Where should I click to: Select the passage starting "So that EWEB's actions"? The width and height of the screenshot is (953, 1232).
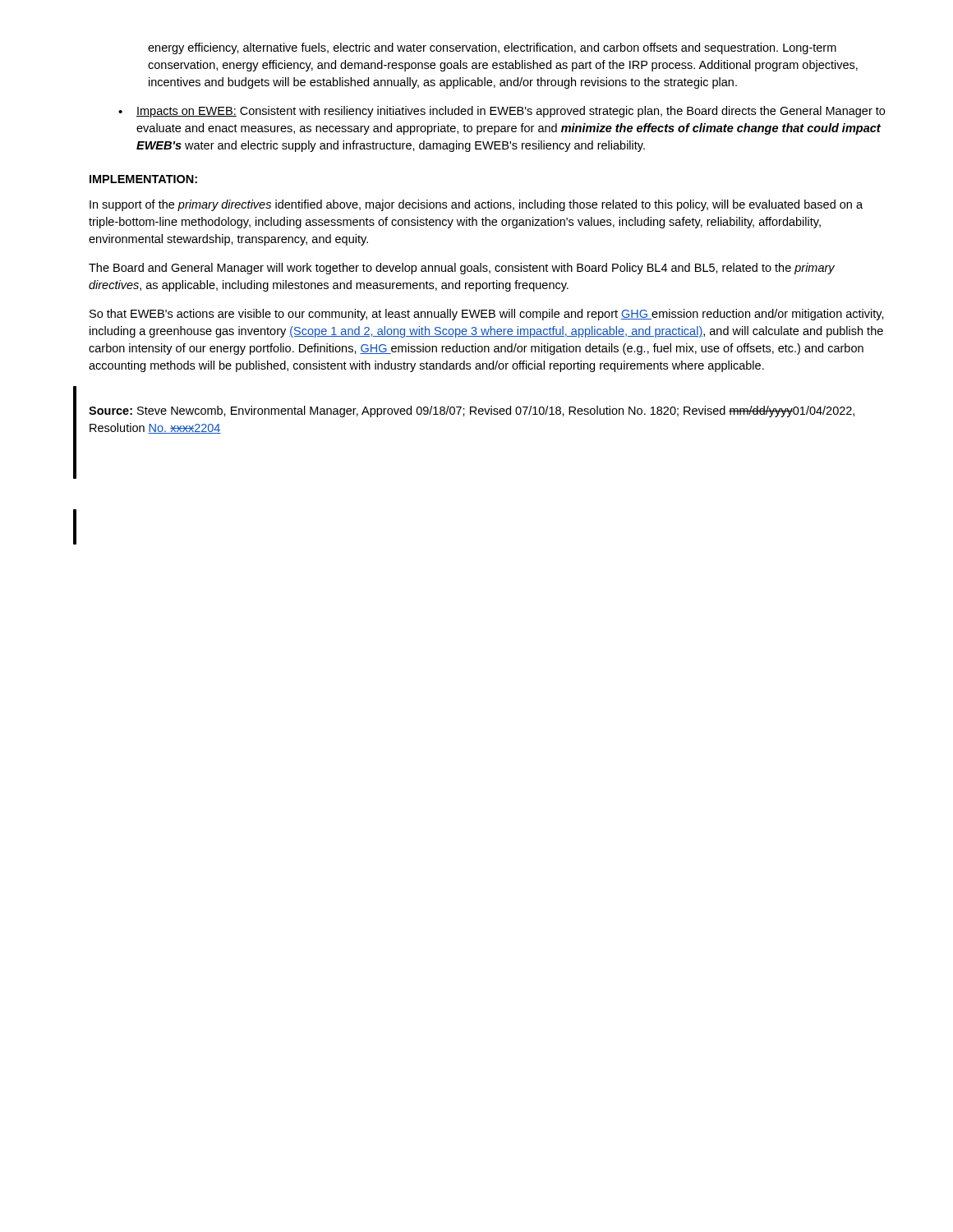[x=487, y=340]
